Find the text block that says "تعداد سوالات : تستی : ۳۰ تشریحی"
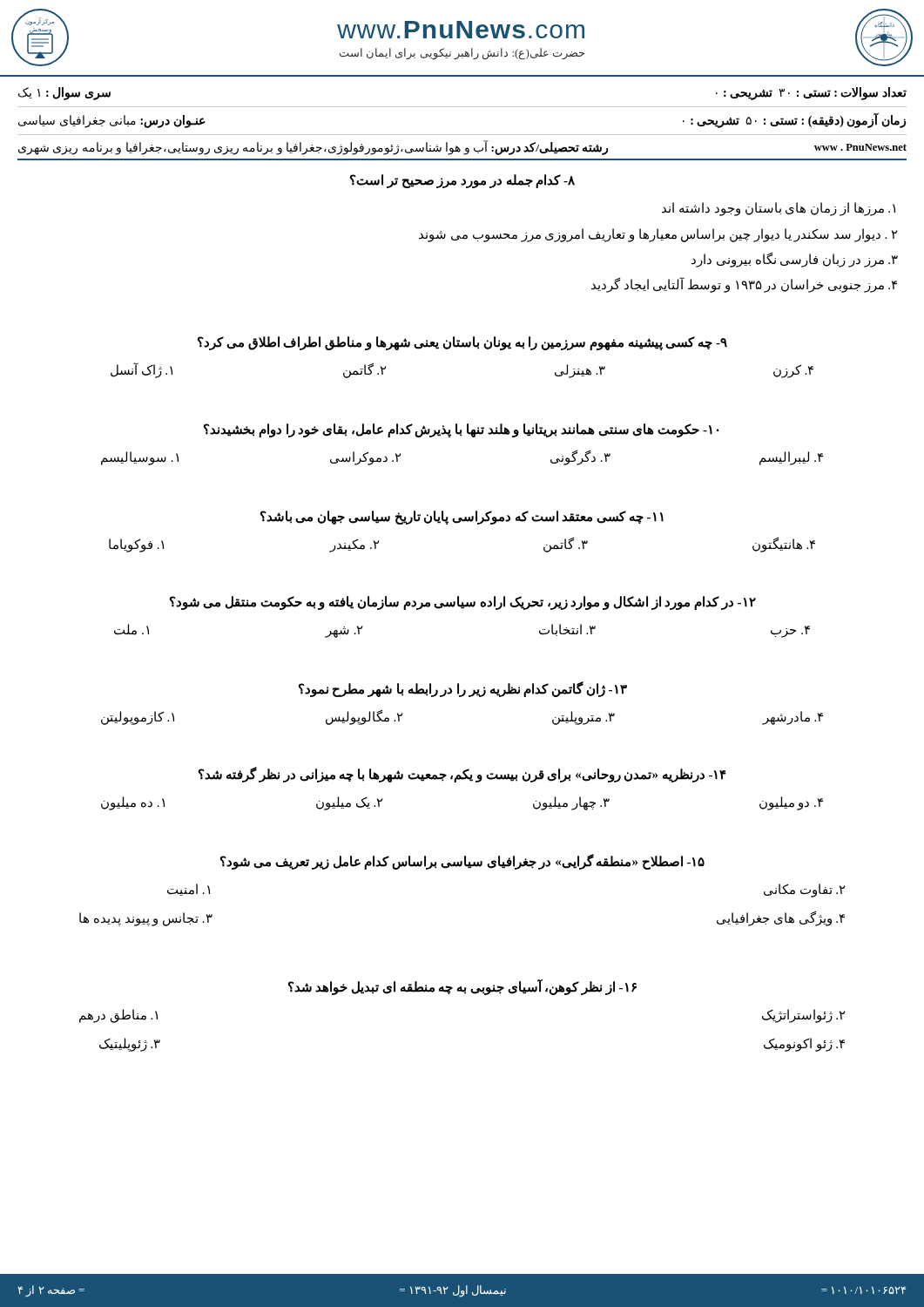The image size is (924, 1307). click(x=816, y=94)
